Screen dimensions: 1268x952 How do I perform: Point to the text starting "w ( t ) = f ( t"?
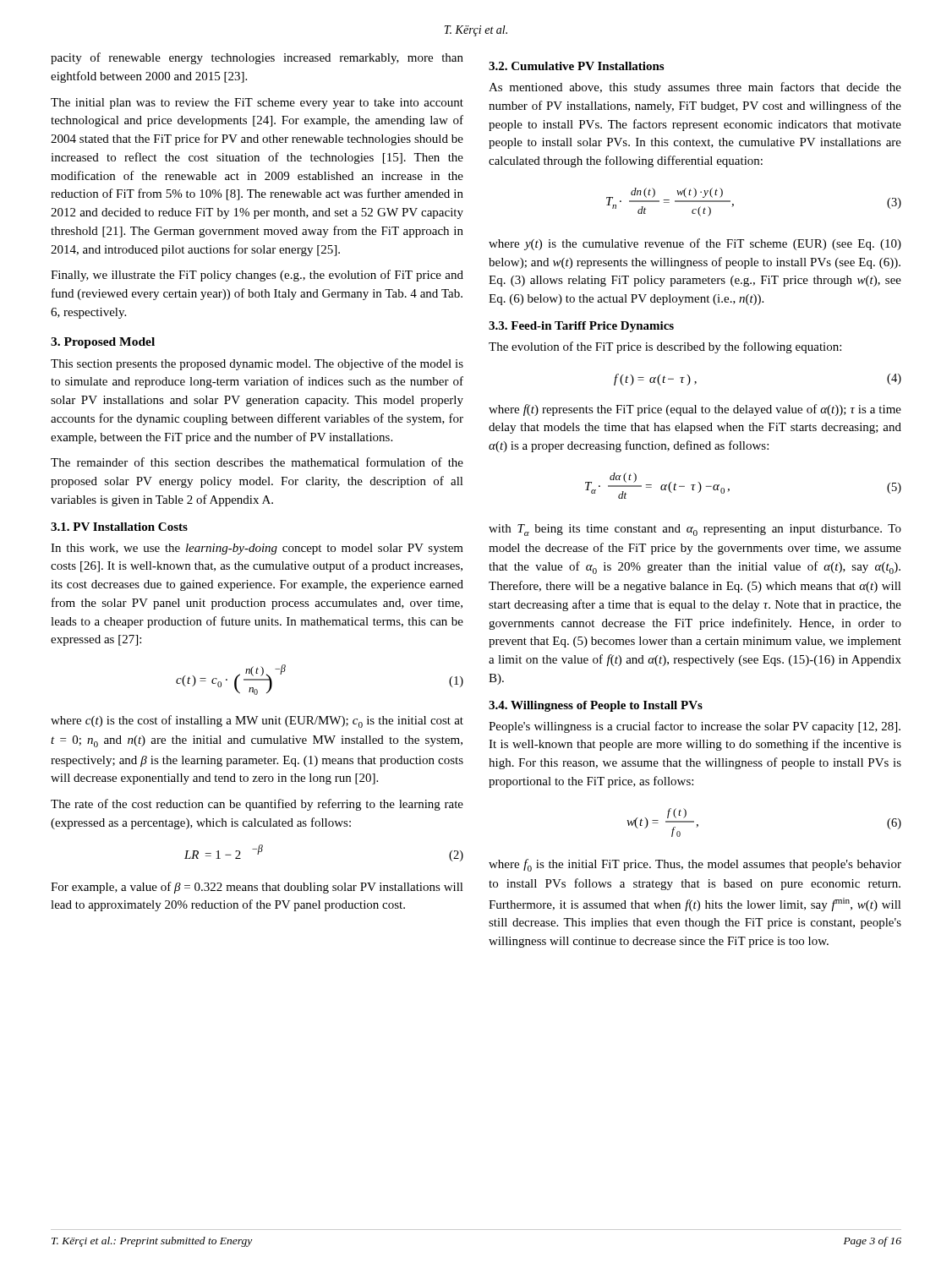click(695, 823)
